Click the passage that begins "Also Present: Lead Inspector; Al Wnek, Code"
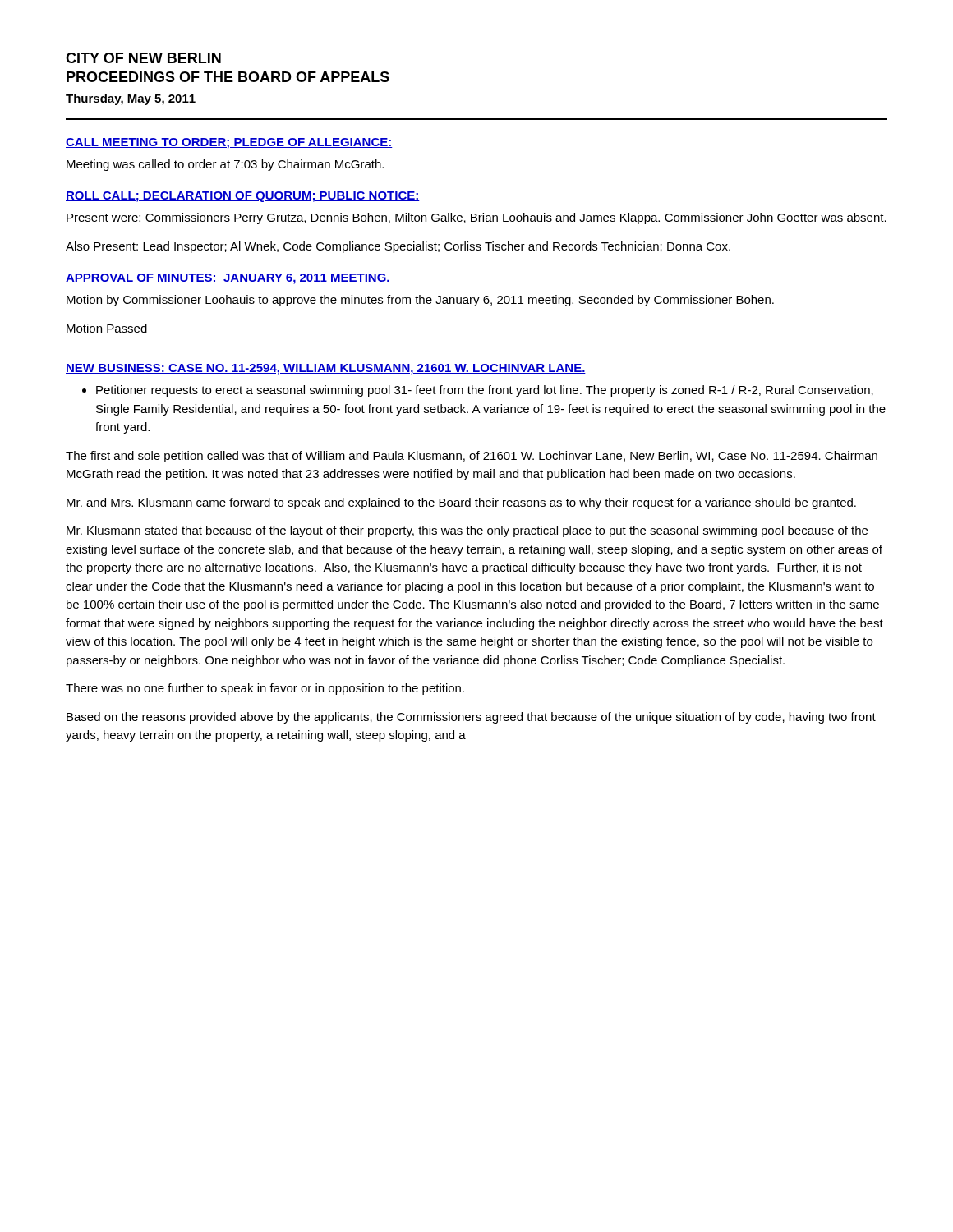Viewport: 953px width, 1232px height. pos(398,246)
